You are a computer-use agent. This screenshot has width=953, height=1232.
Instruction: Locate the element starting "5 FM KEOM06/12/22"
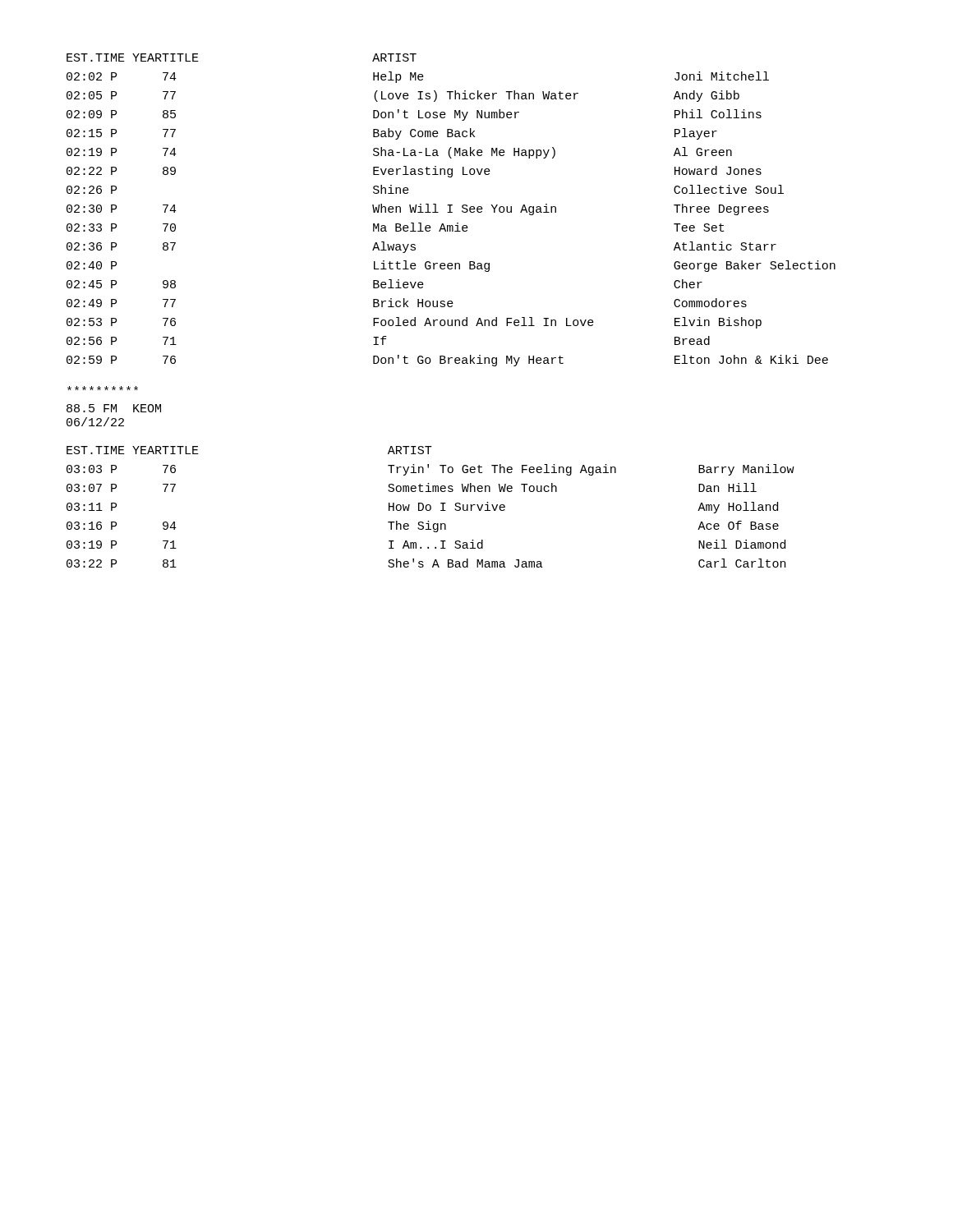[x=114, y=416]
